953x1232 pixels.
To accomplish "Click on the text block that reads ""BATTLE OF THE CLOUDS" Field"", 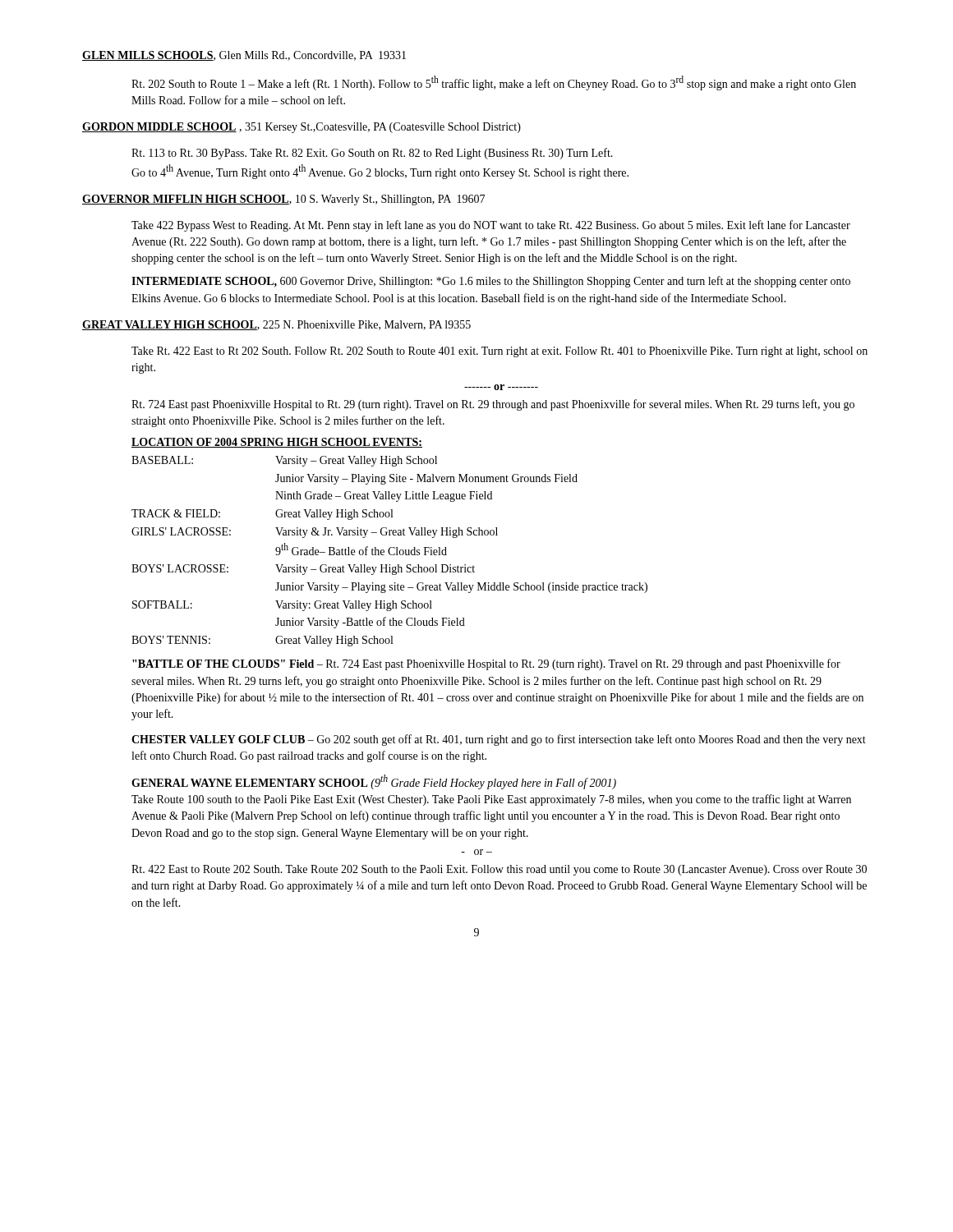I will [498, 689].
